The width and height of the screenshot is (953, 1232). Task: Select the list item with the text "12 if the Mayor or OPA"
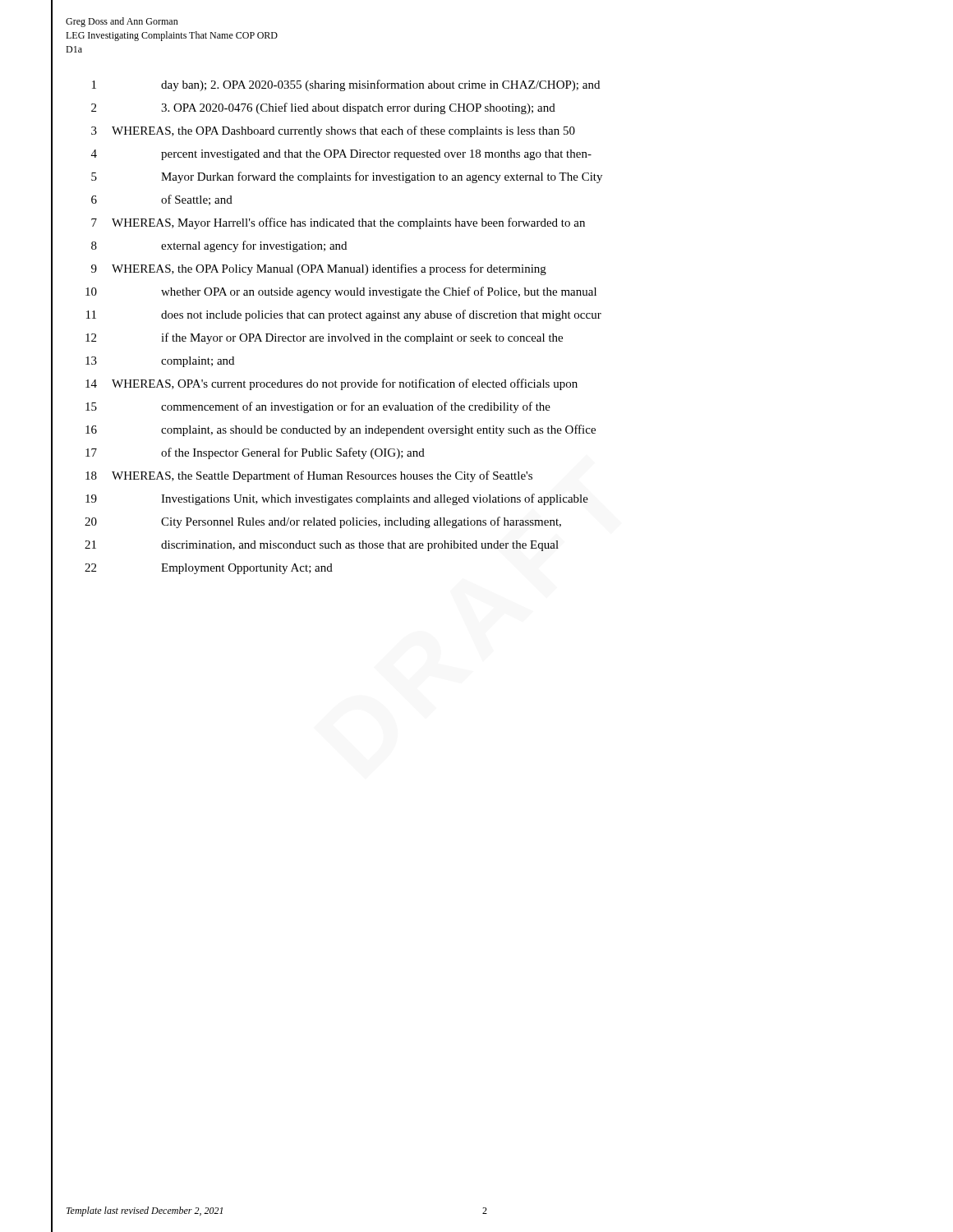485,337
